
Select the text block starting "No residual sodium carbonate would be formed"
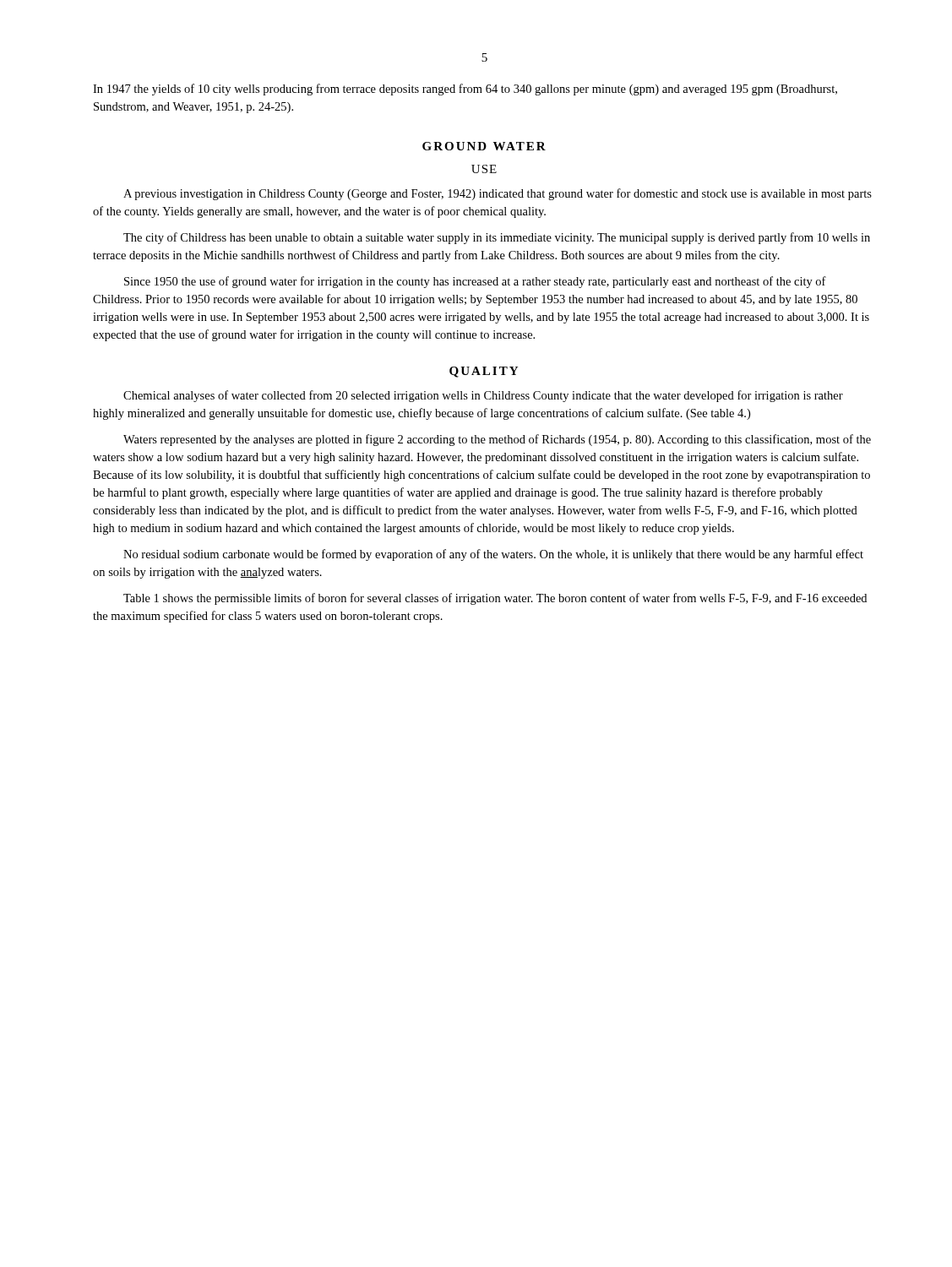(x=478, y=563)
